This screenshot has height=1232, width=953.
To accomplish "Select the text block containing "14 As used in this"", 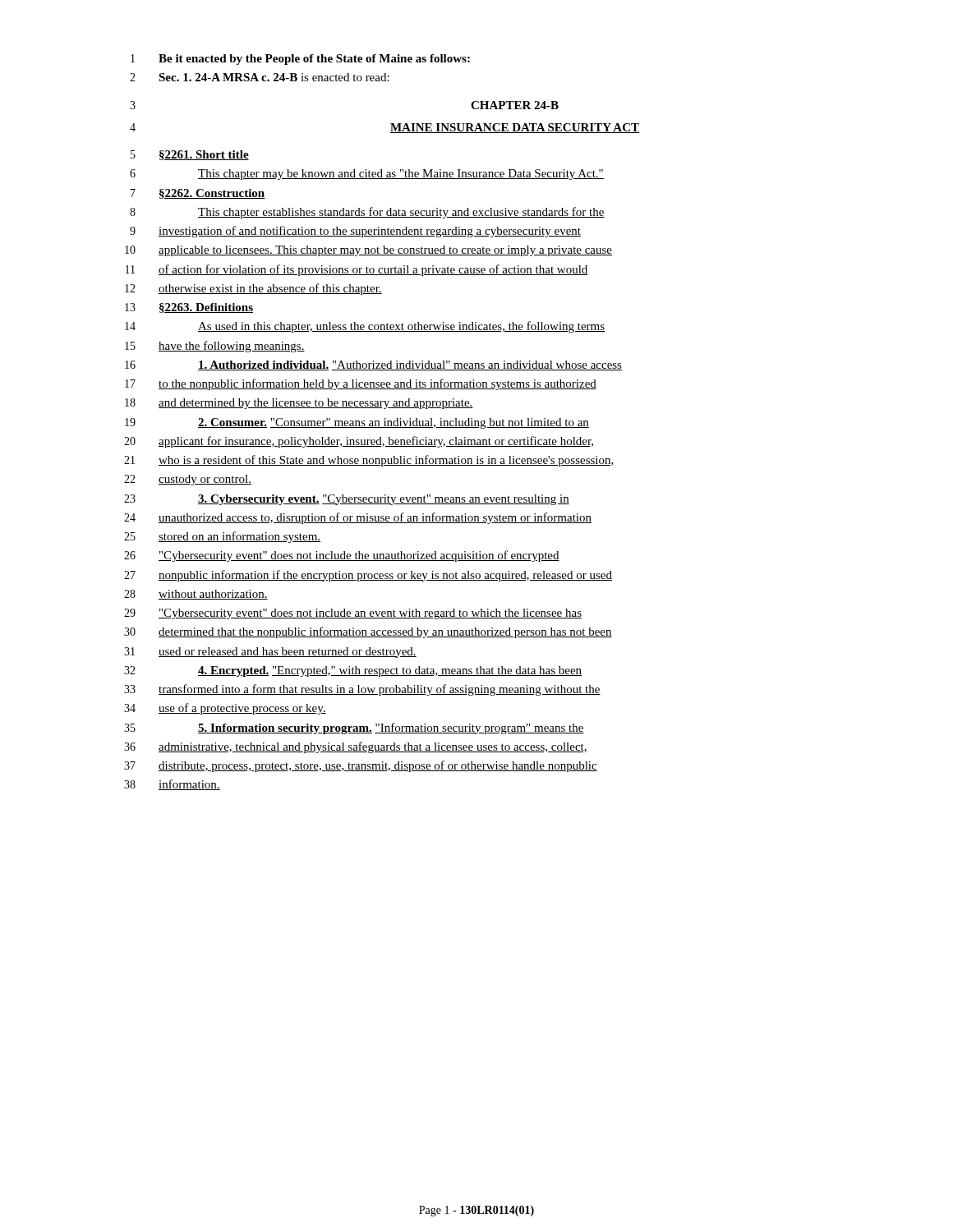I will (485, 336).
